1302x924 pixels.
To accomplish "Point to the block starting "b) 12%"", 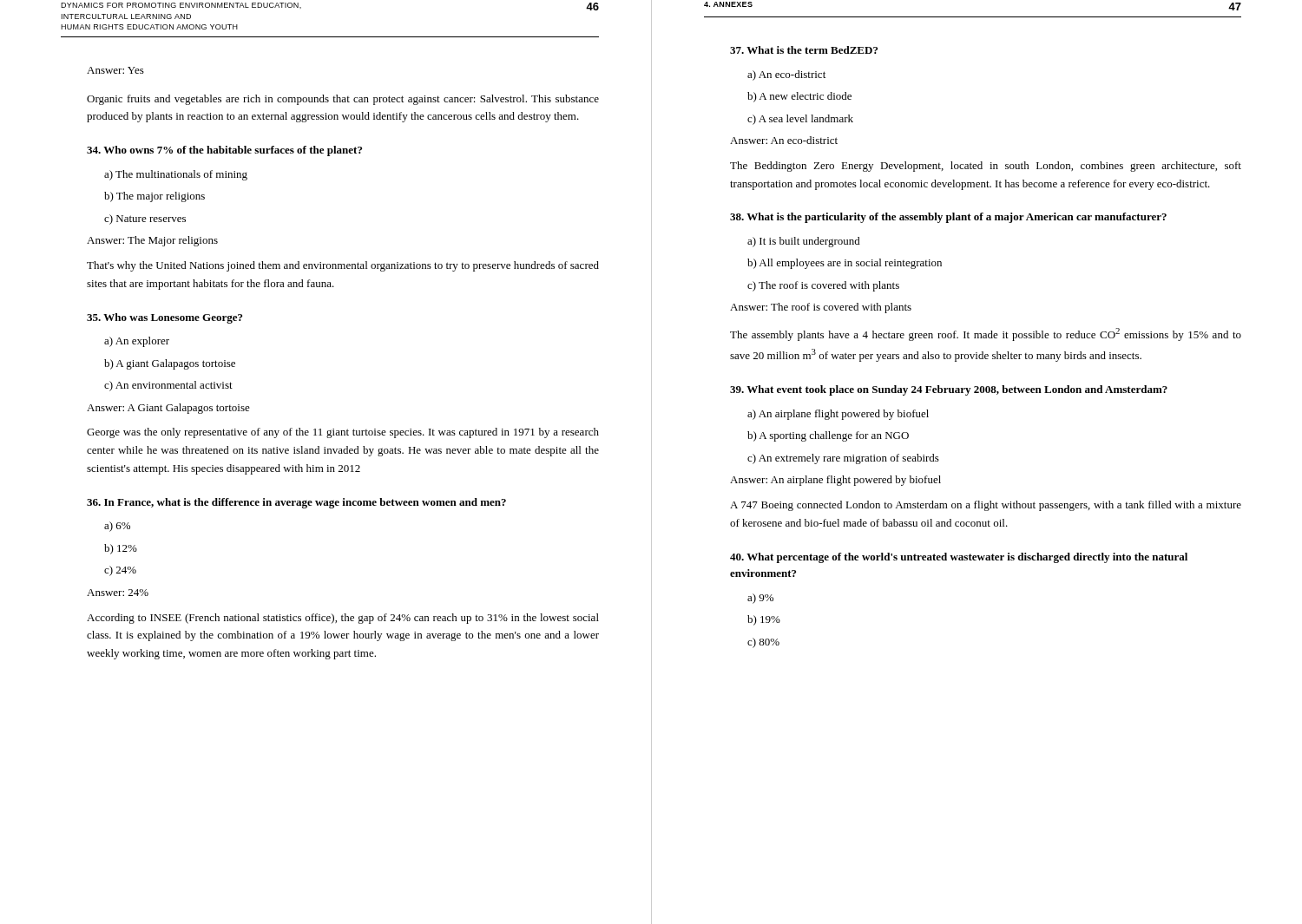I will (121, 548).
